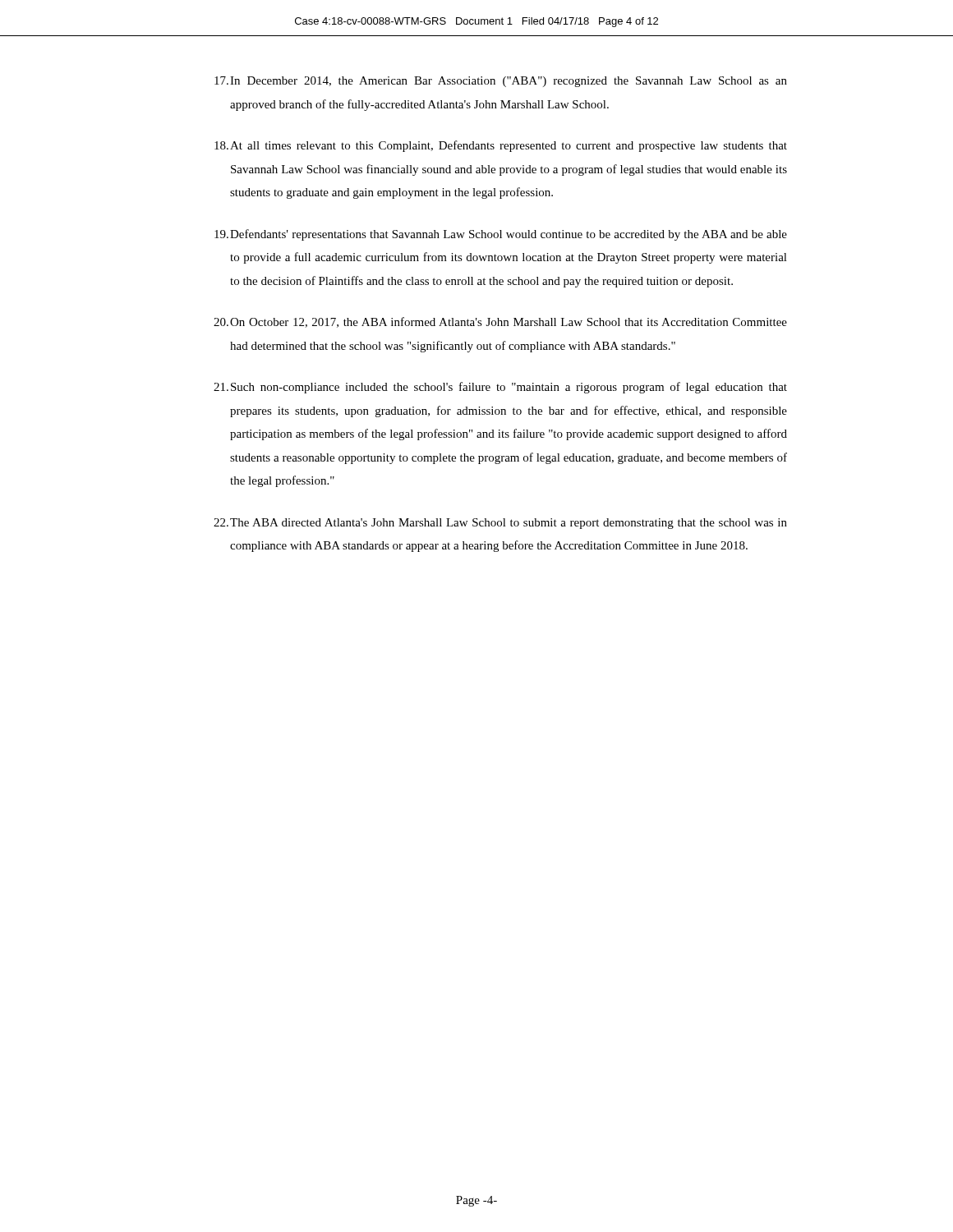Point to the text block starting "Such non-compliance included the"
The image size is (953, 1232).
pos(476,434)
